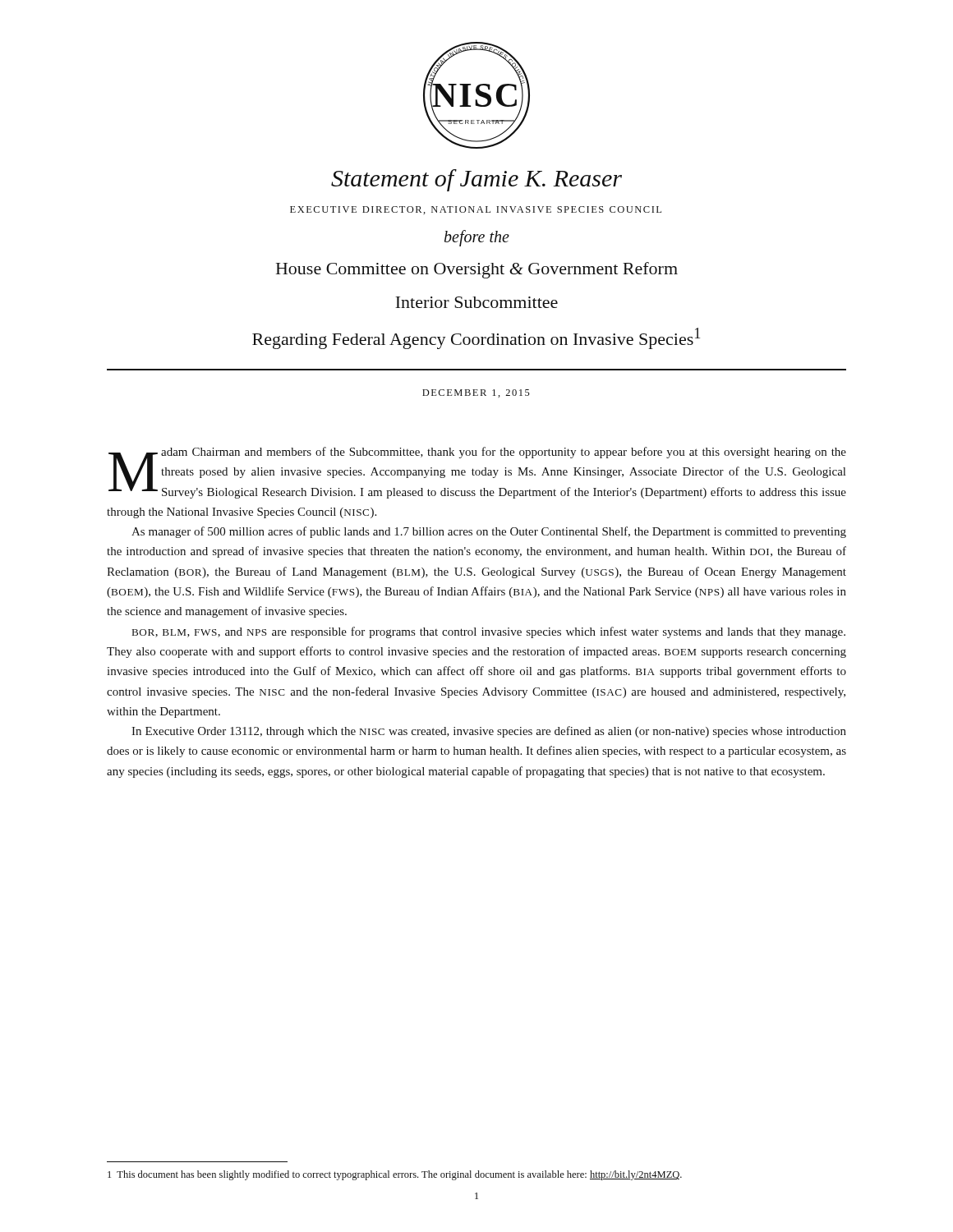Where does it say "House Committee on Oversight & Government Reform"?
The width and height of the screenshot is (953, 1232).
point(476,269)
